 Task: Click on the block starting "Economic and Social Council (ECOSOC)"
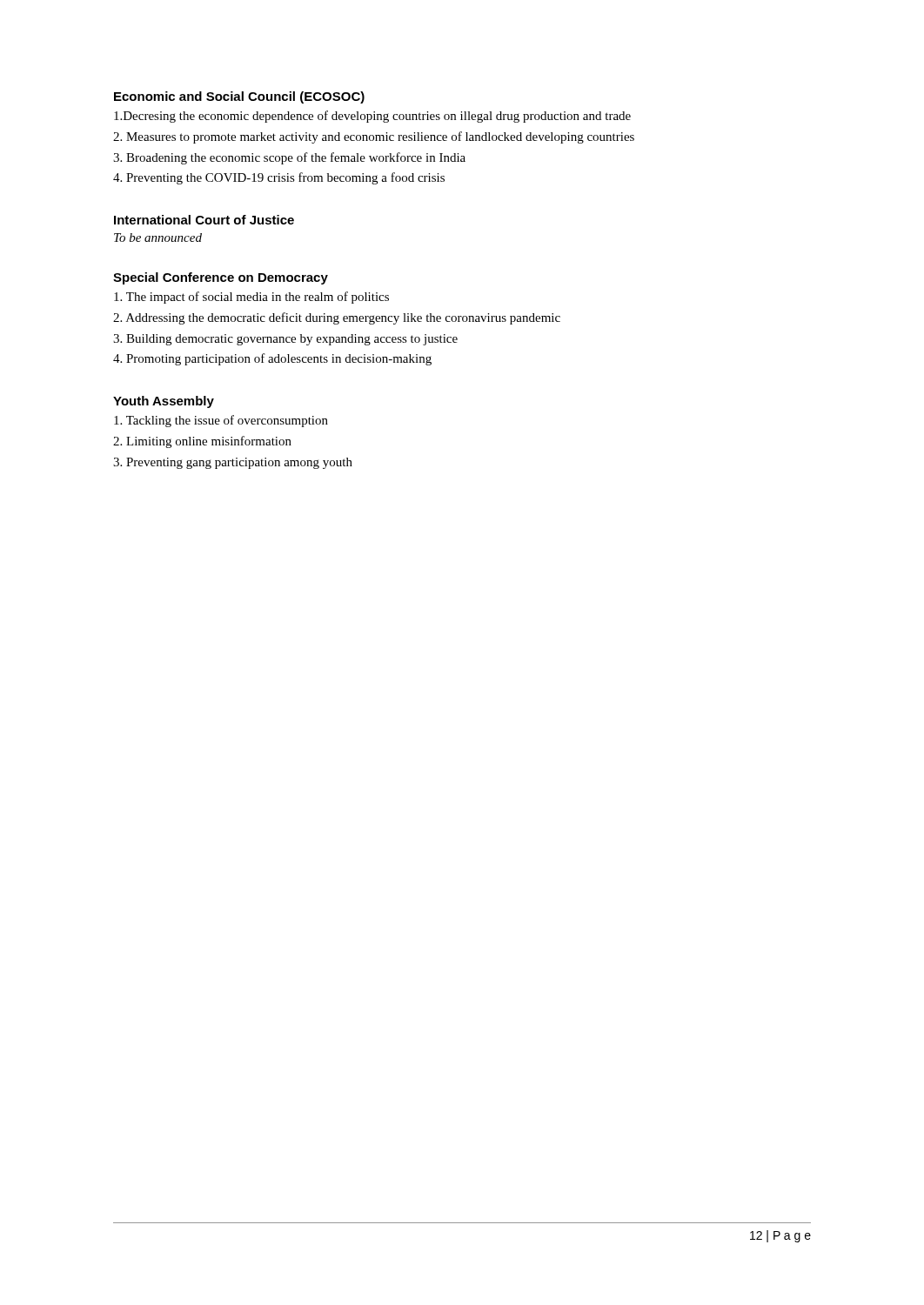click(239, 96)
